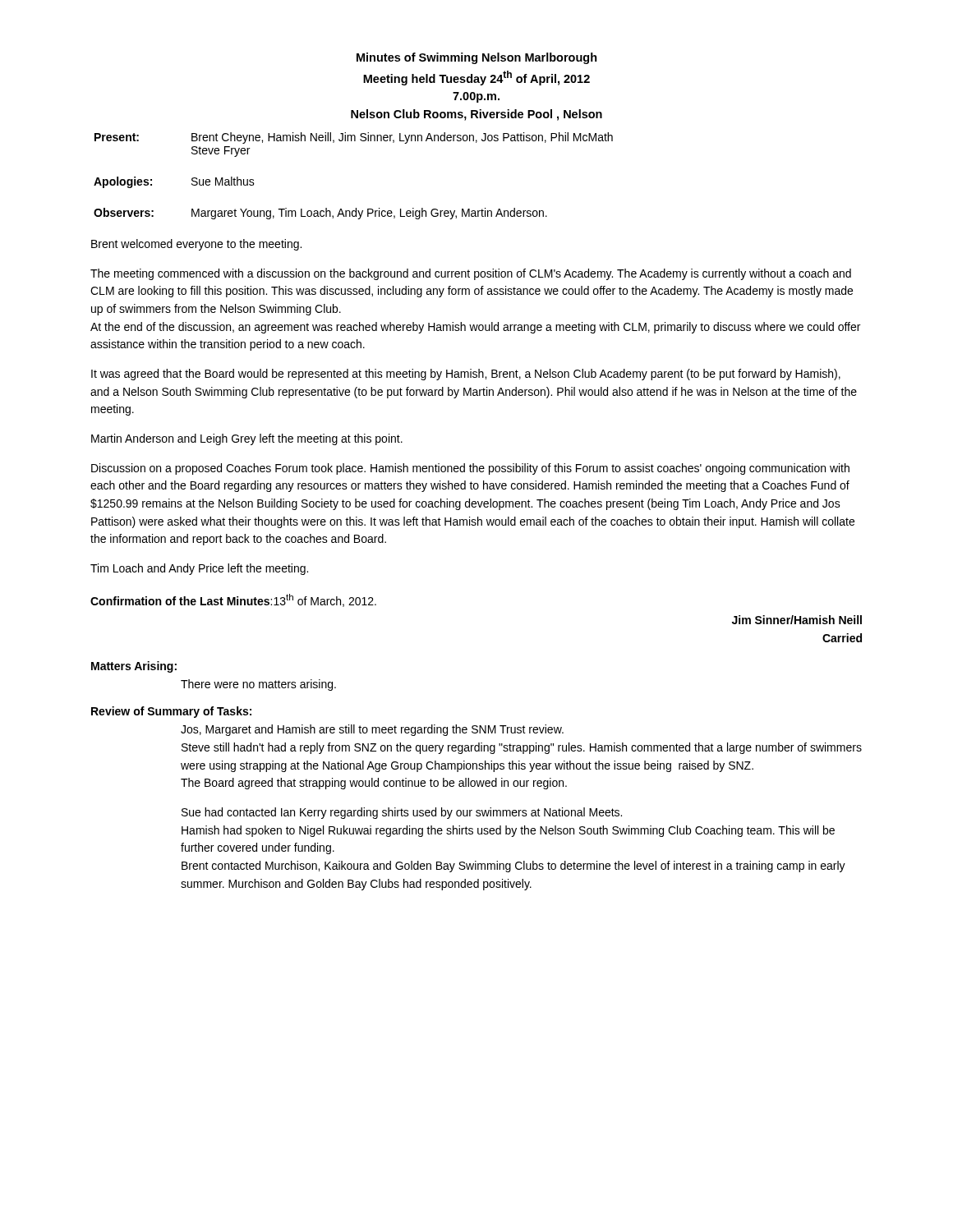Image resolution: width=953 pixels, height=1232 pixels.
Task: Click the title
Action: click(x=476, y=87)
